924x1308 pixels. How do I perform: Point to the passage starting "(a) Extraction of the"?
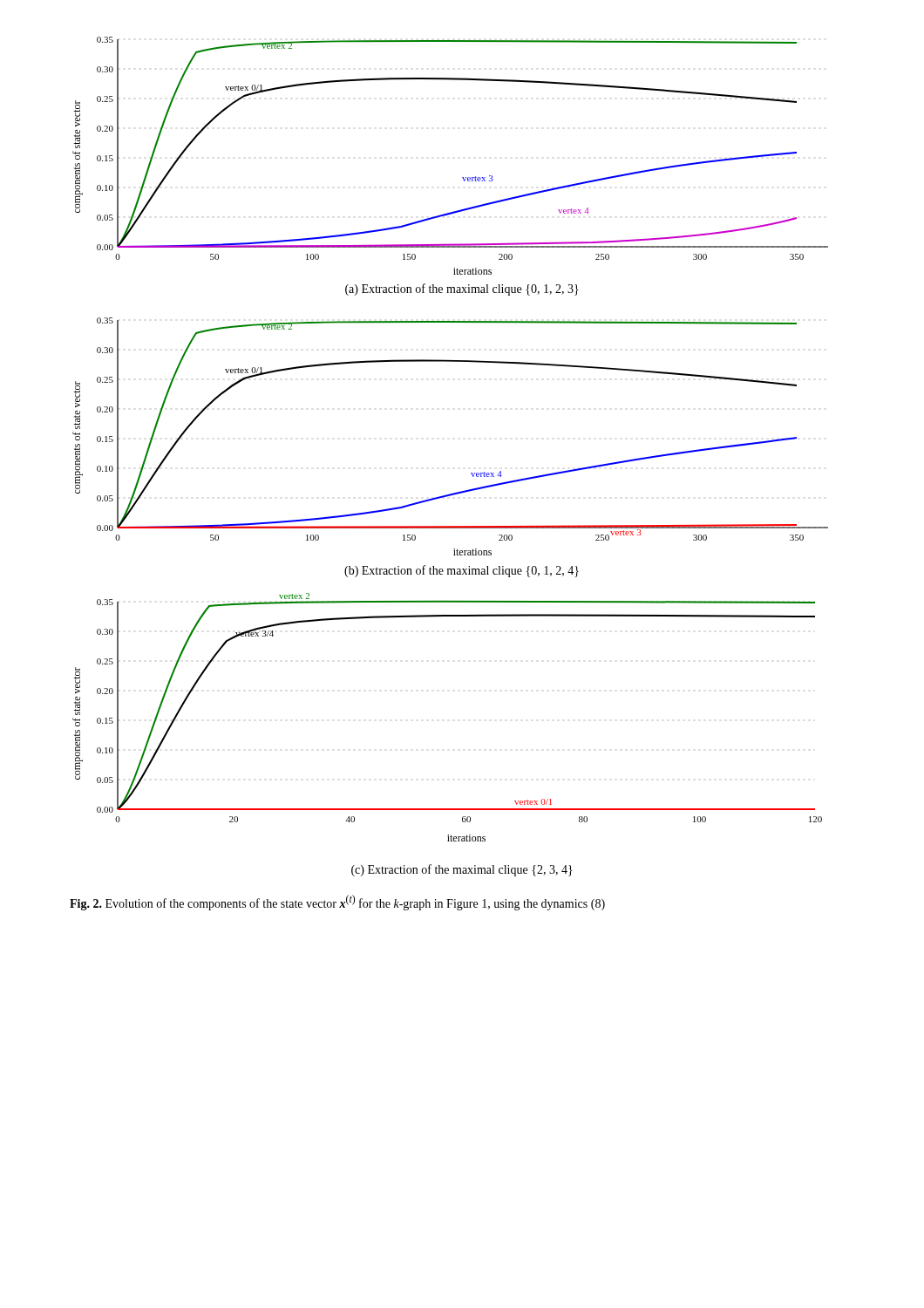coord(462,289)
